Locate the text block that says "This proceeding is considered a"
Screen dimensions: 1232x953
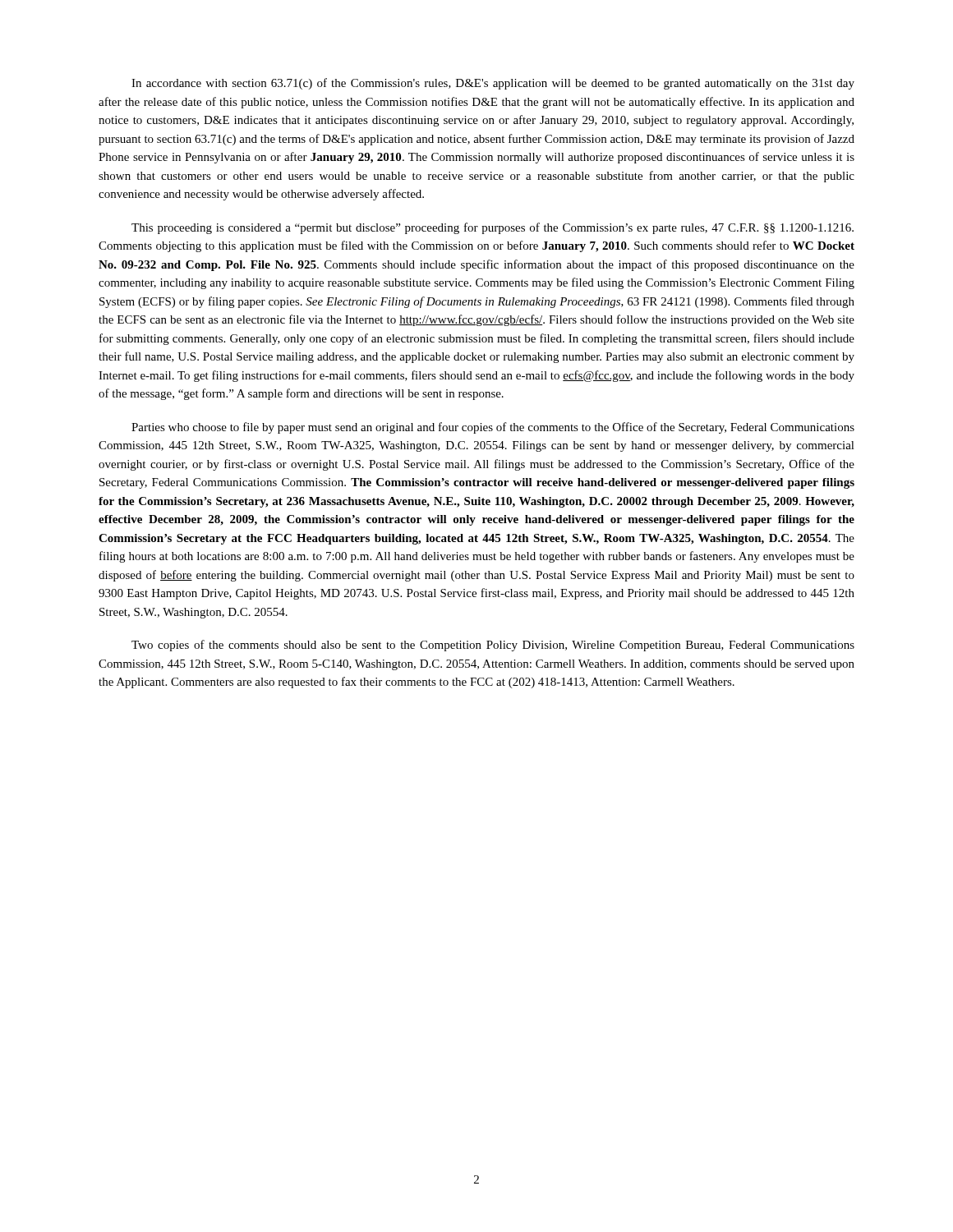[476, 310]
